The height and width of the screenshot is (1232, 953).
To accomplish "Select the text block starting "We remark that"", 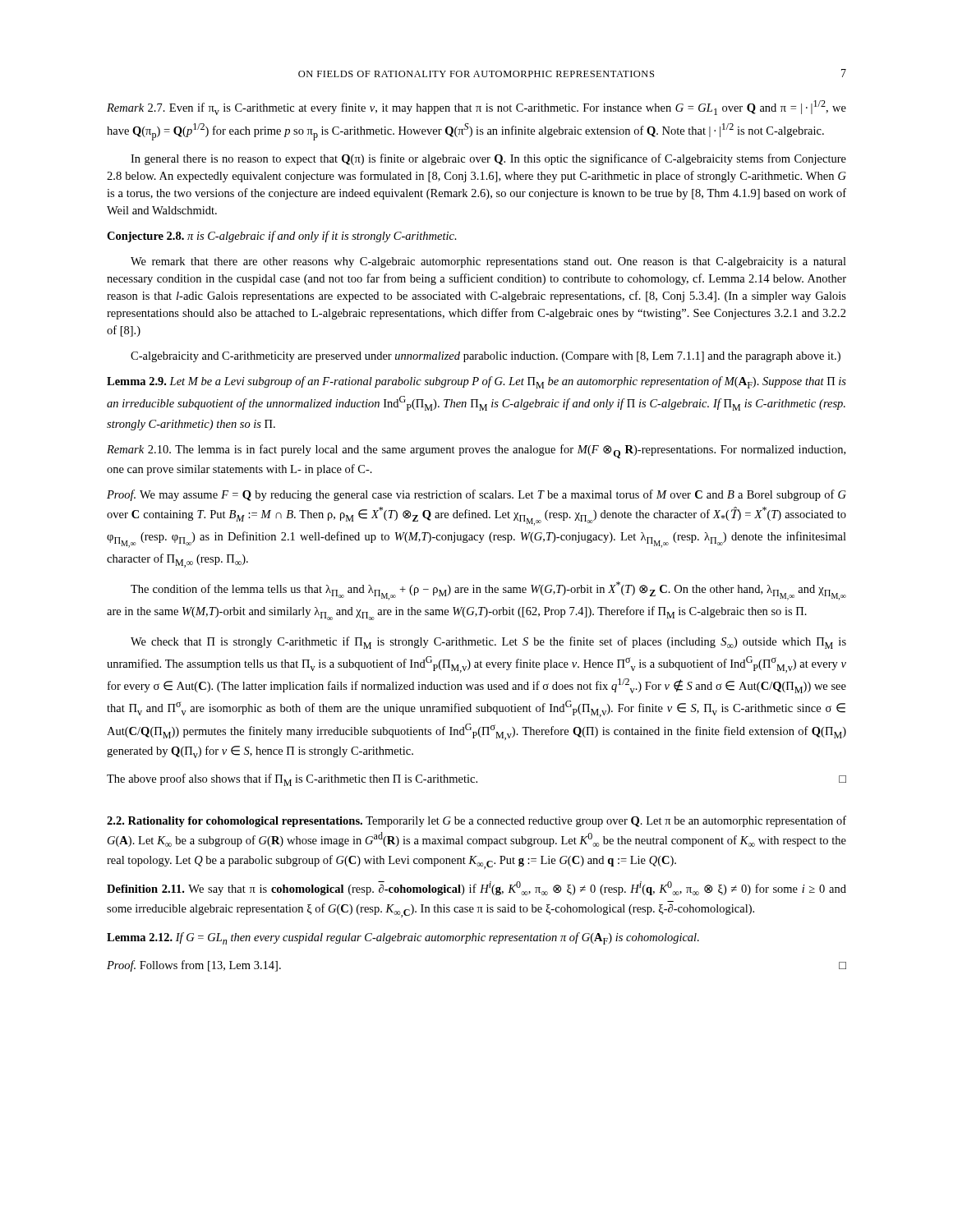I will pos(476,309).
